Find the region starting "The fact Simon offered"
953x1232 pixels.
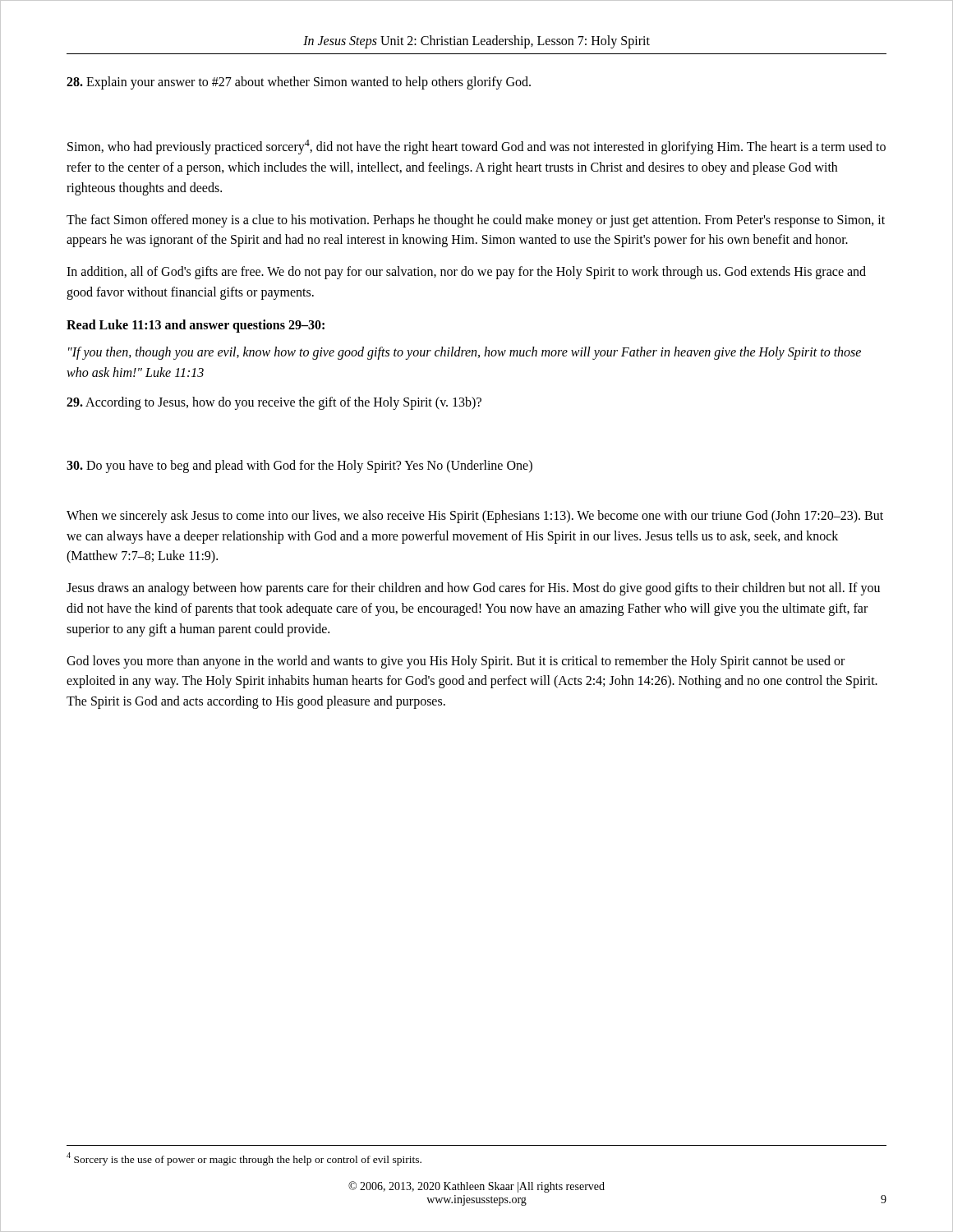click(476, 230)
